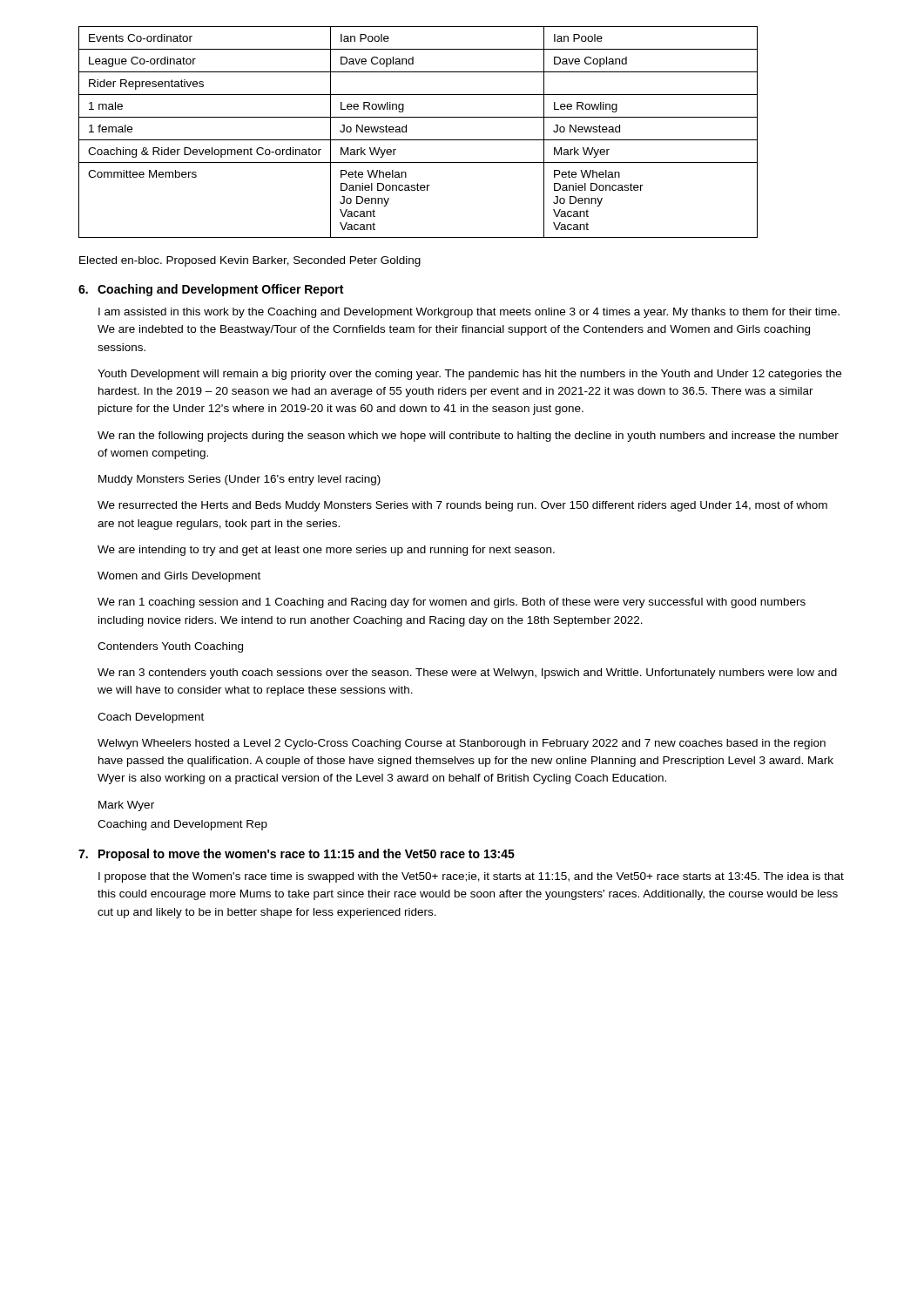
Task: Point to the region starting "Welwyn Wheelers hosted a Level 2"
Action: coord(466,760)
